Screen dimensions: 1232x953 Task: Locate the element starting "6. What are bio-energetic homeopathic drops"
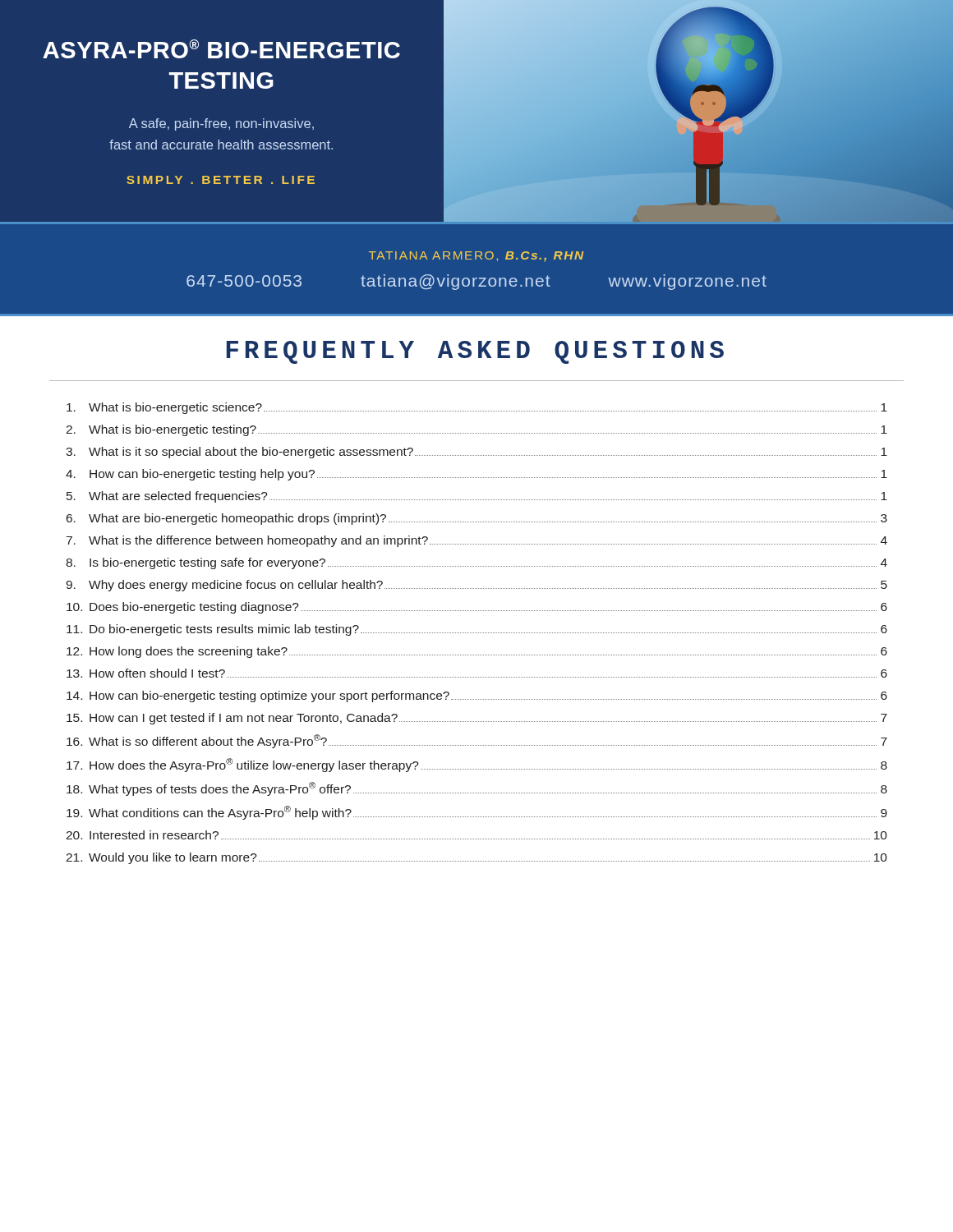click(x=476, y=518)
